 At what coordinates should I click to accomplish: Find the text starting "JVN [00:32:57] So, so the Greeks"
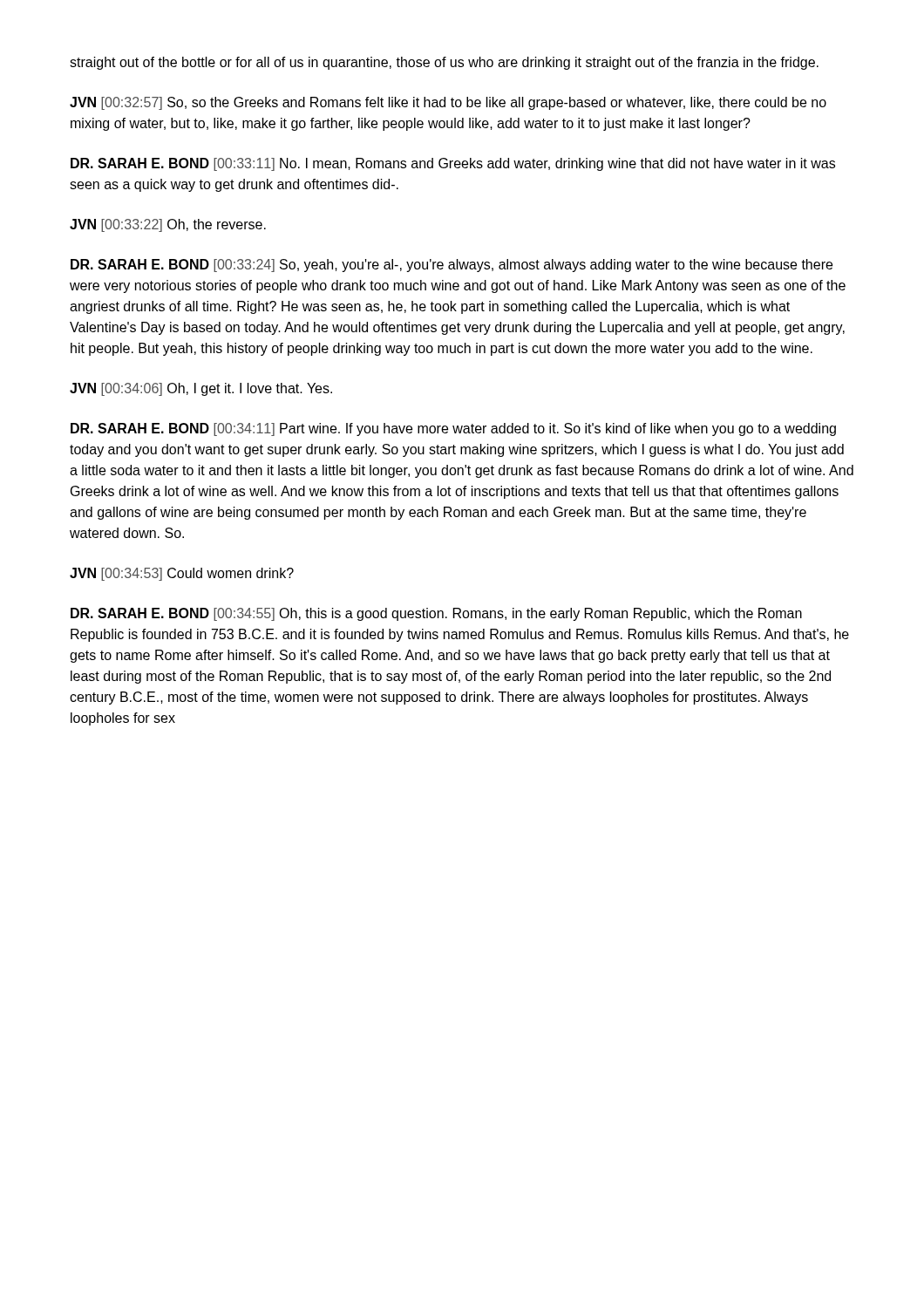click(x=448, y=113)
